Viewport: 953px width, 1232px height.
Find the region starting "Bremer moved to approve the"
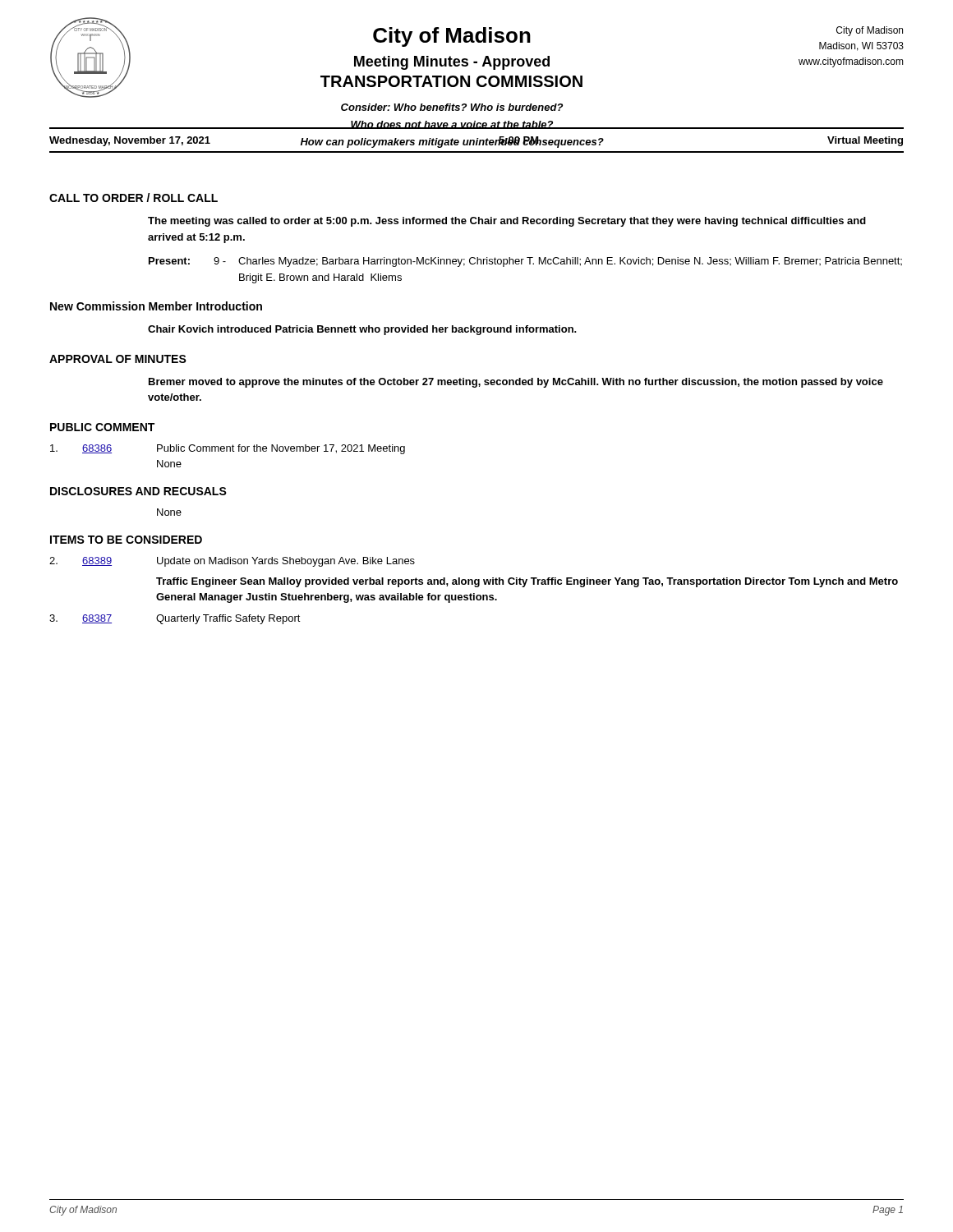click(515, 389)
